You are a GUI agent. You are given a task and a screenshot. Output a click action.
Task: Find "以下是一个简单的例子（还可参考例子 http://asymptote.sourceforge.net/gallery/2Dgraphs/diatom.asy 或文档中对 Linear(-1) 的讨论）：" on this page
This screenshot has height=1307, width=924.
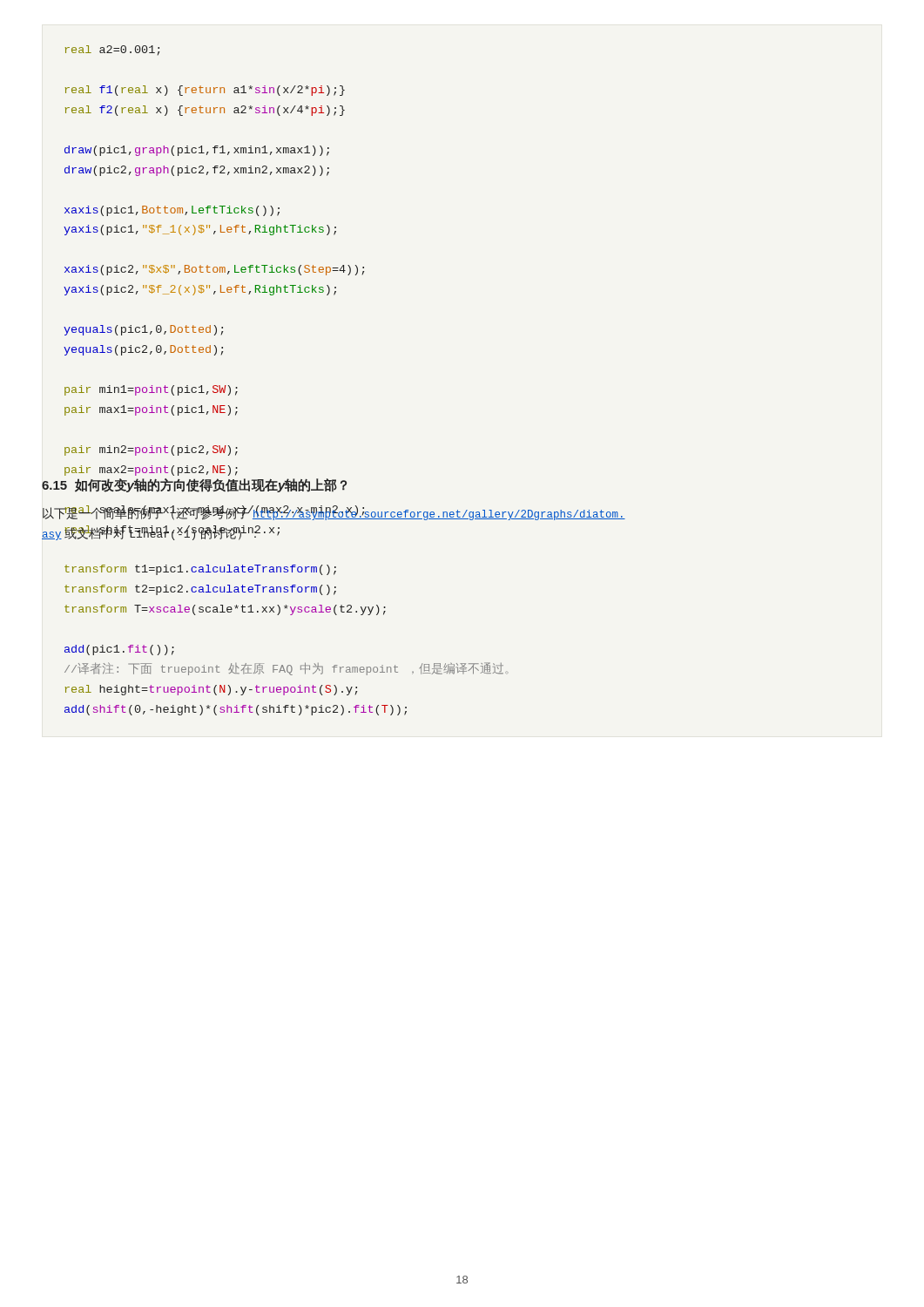[333, 524]
